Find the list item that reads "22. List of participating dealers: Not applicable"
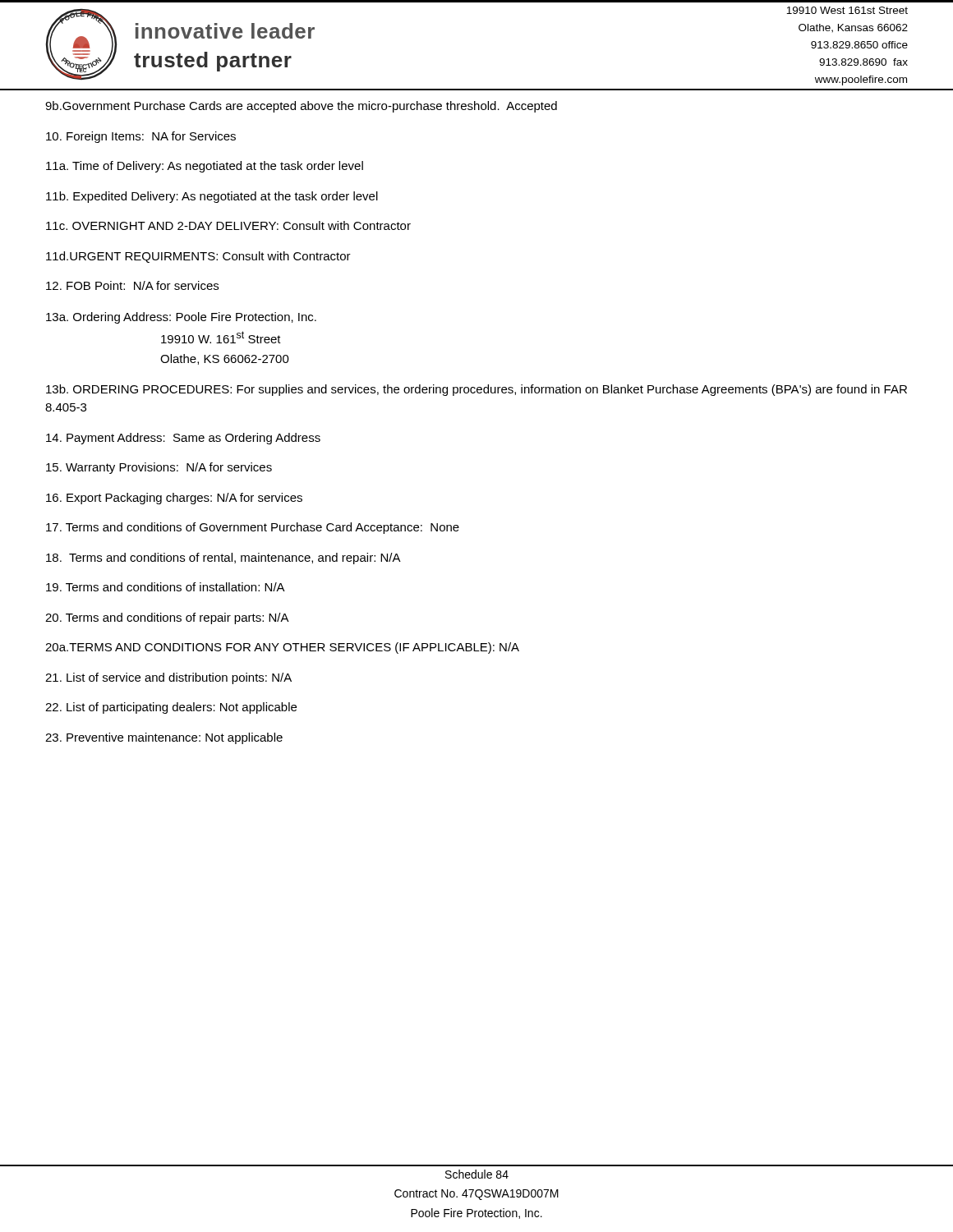The height and width of the screenshot is (1232, 953). click(x=171, y=707)
